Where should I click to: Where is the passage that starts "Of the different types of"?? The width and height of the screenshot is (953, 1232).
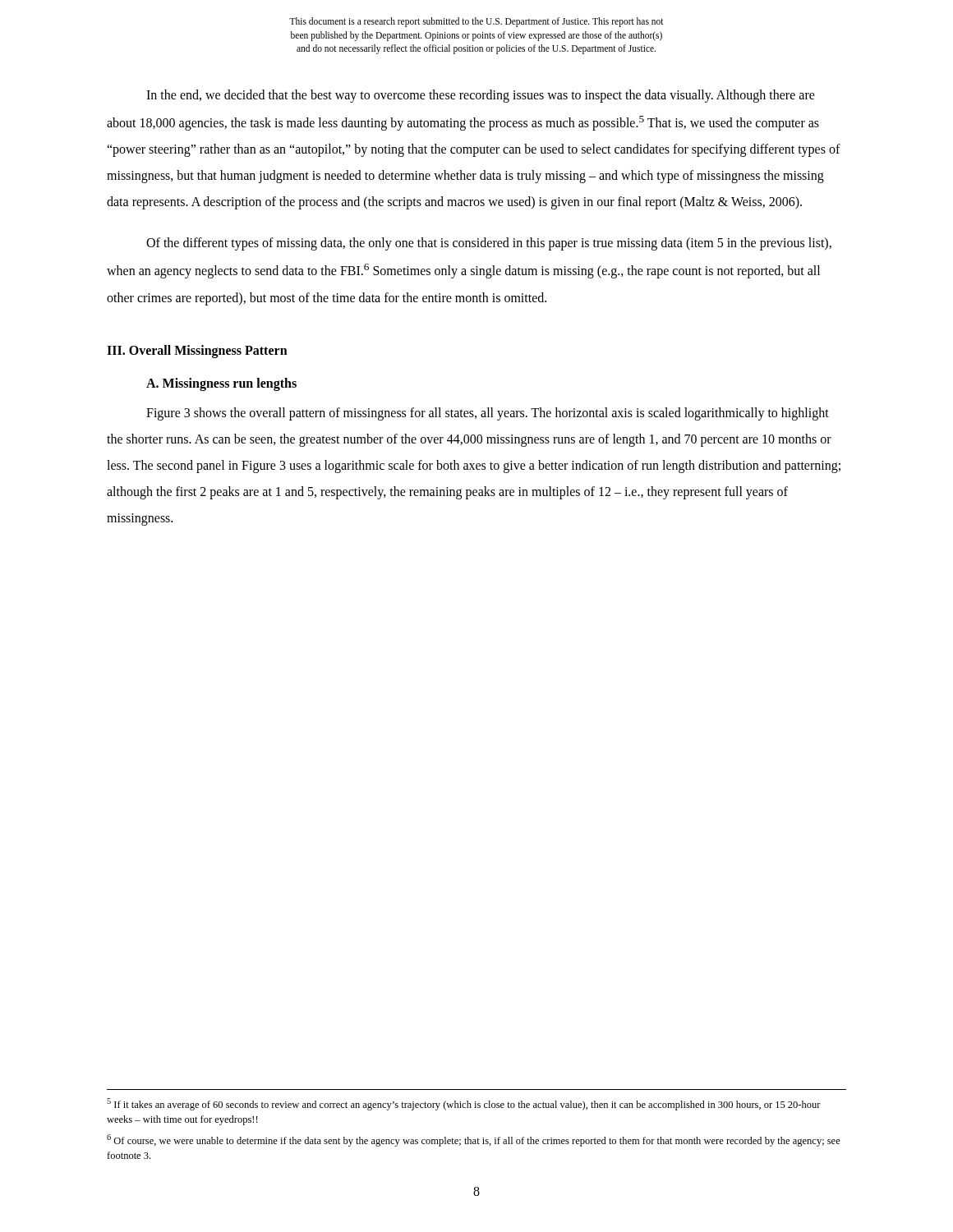[x=476, y=271]
